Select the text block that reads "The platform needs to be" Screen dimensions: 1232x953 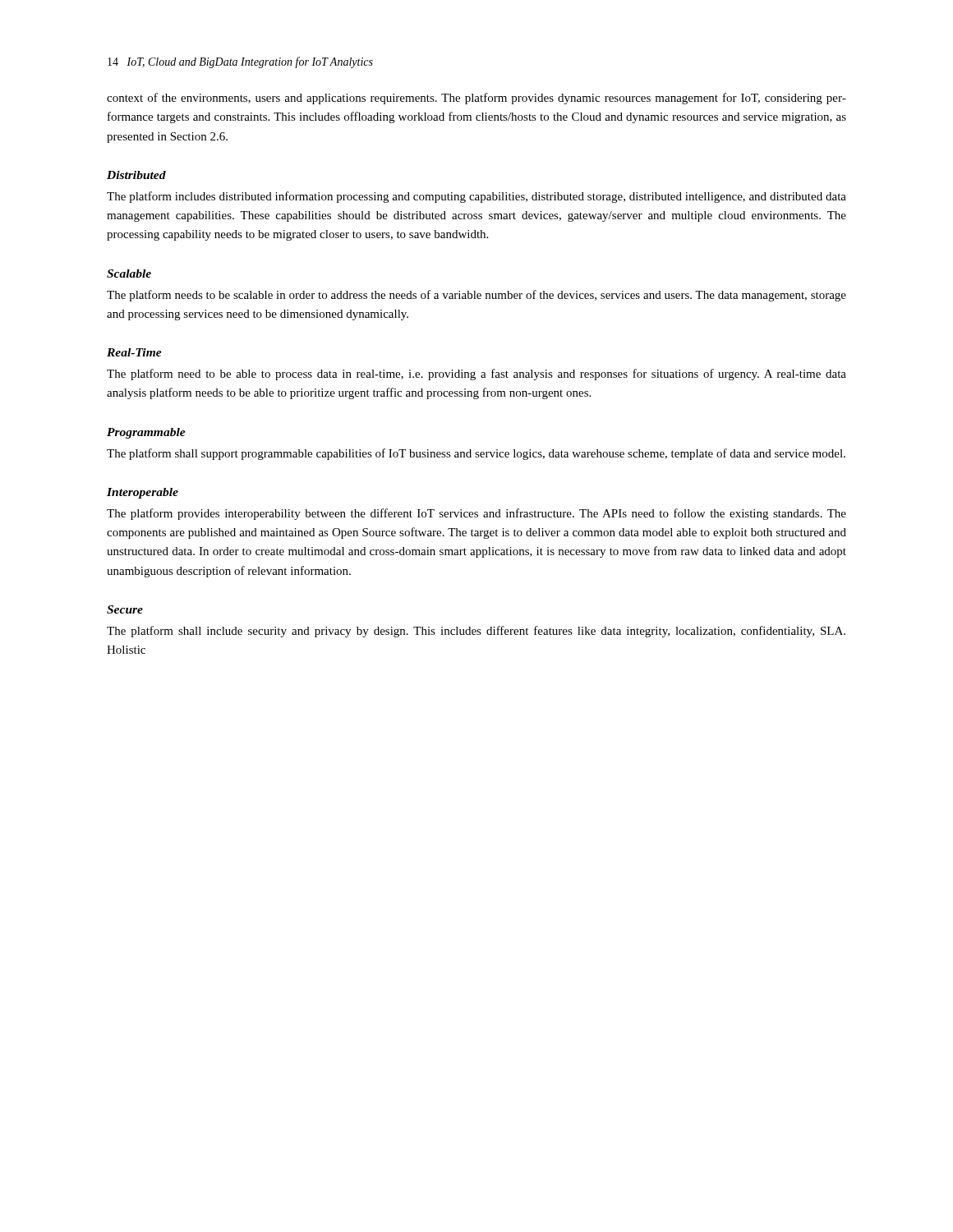476,305
